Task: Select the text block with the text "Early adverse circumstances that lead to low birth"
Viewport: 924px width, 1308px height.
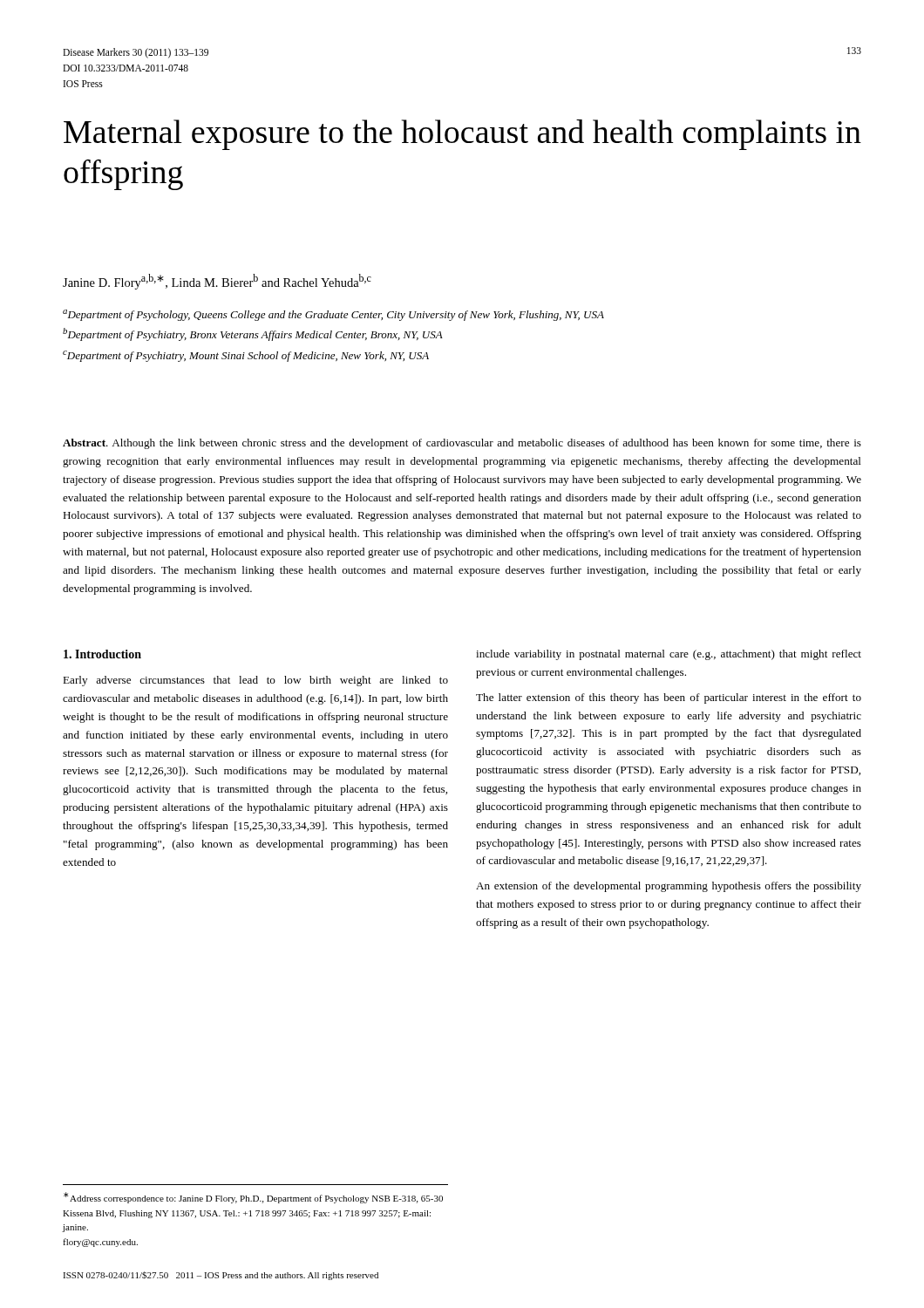Action: click(x=255, y=772)
